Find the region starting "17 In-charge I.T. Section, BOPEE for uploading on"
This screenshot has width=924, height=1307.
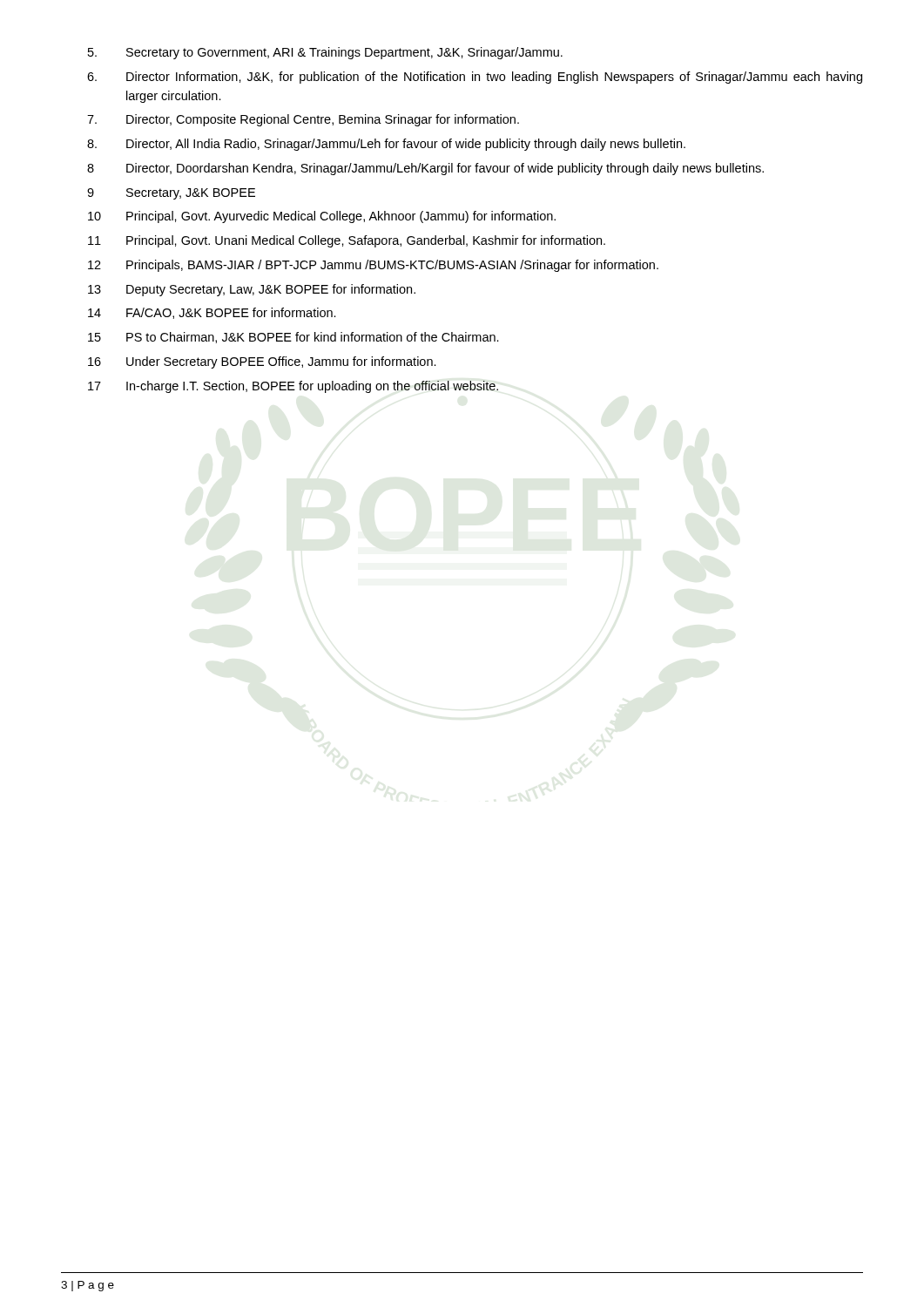tap(475, 386)
